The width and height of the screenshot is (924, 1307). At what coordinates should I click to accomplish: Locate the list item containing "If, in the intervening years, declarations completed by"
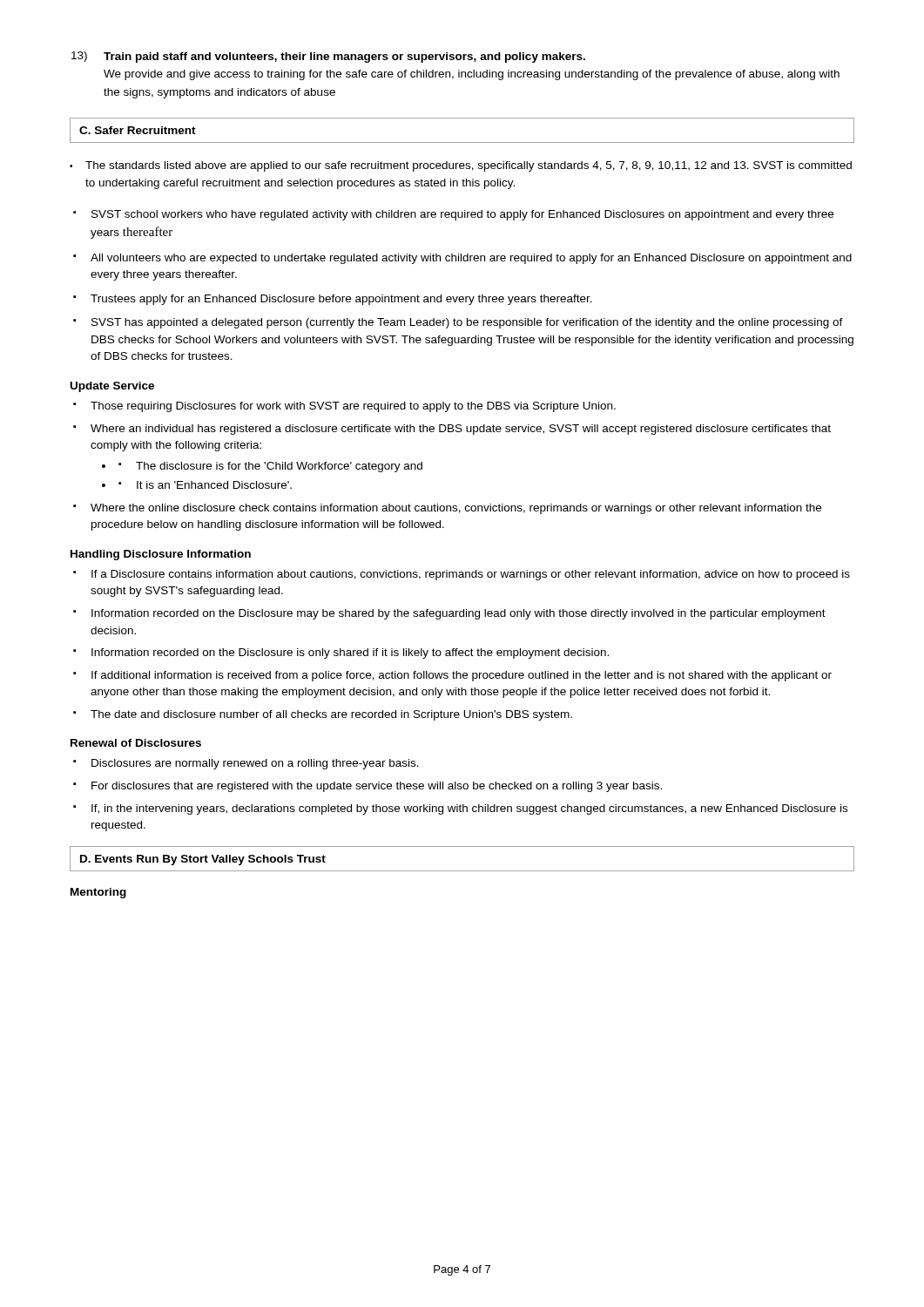click(x=469, y=816)
